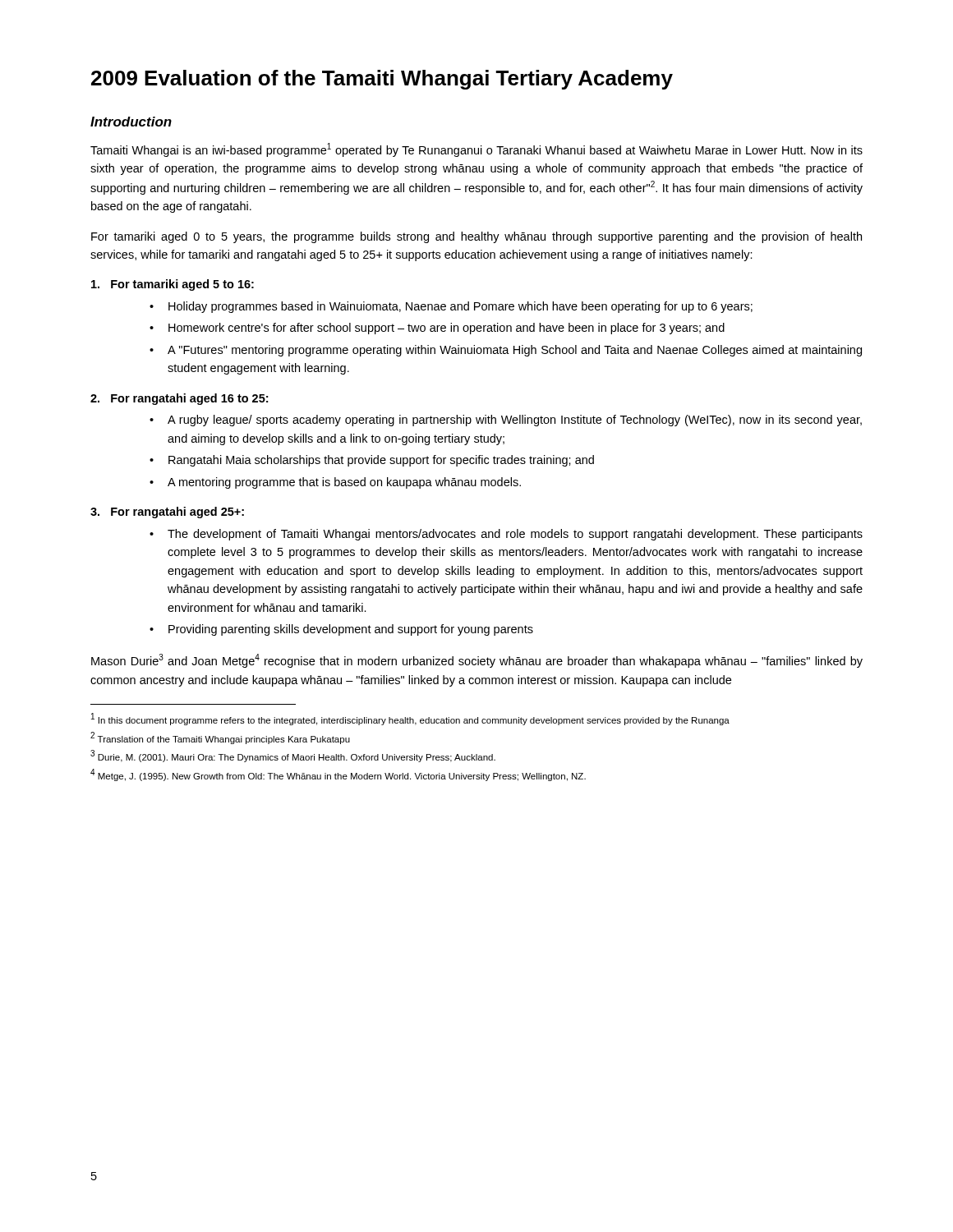
Task: Find the block on this page that starts "• Providing parenting skills"
Action: 506,629
